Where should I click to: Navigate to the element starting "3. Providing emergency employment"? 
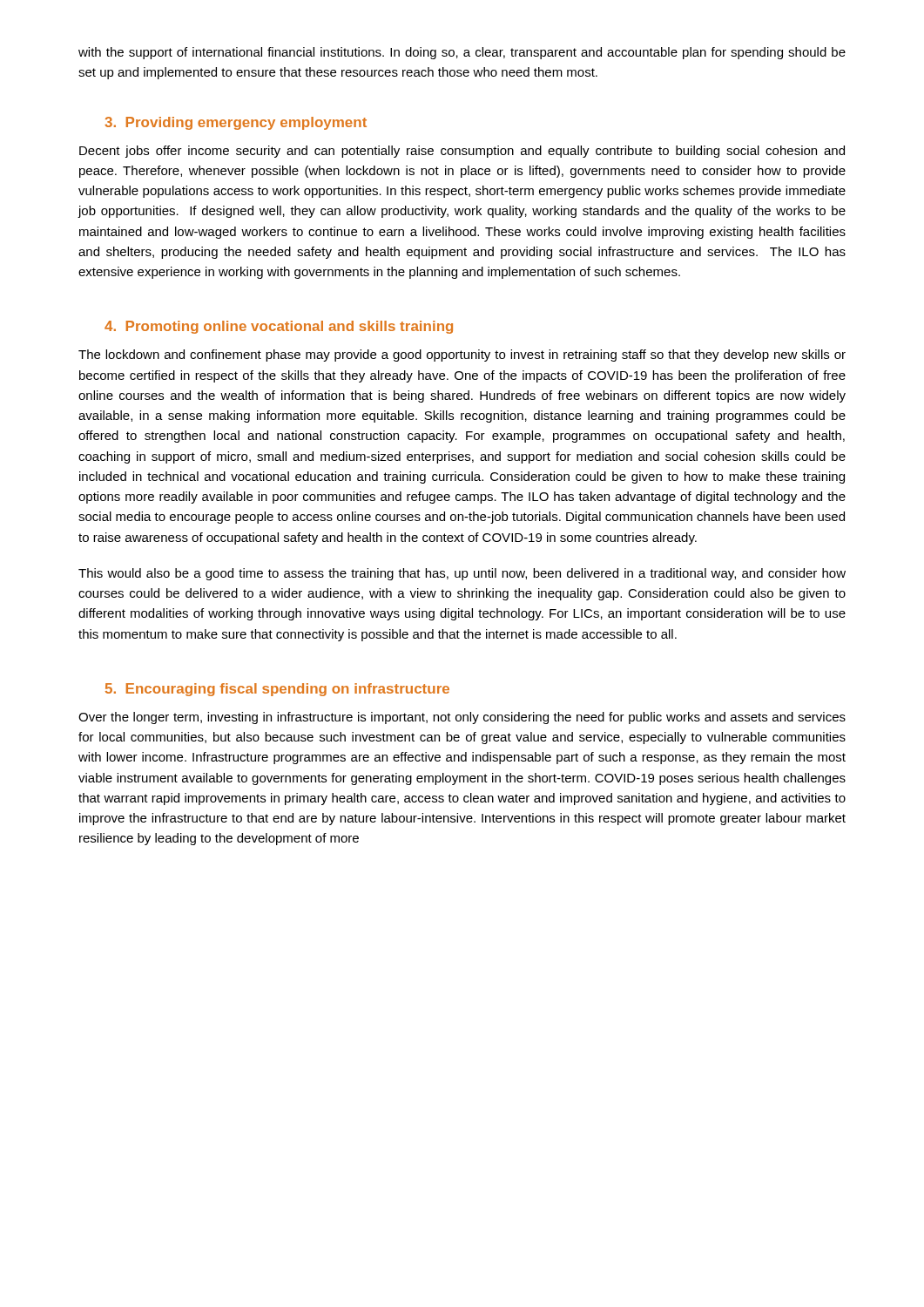click(x=236, y=122)
